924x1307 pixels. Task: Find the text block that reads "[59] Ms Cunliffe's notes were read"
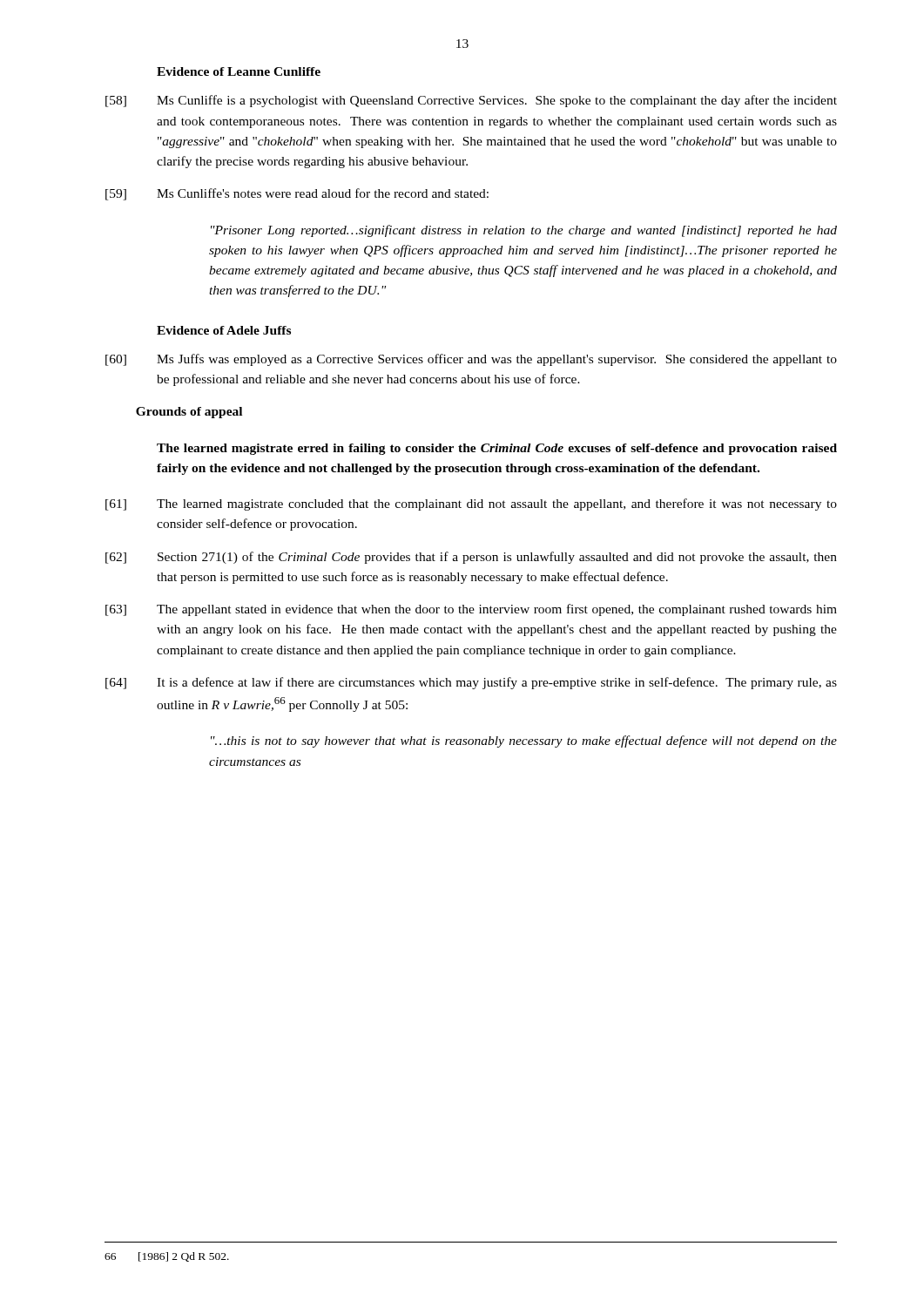tap(471, 193)
